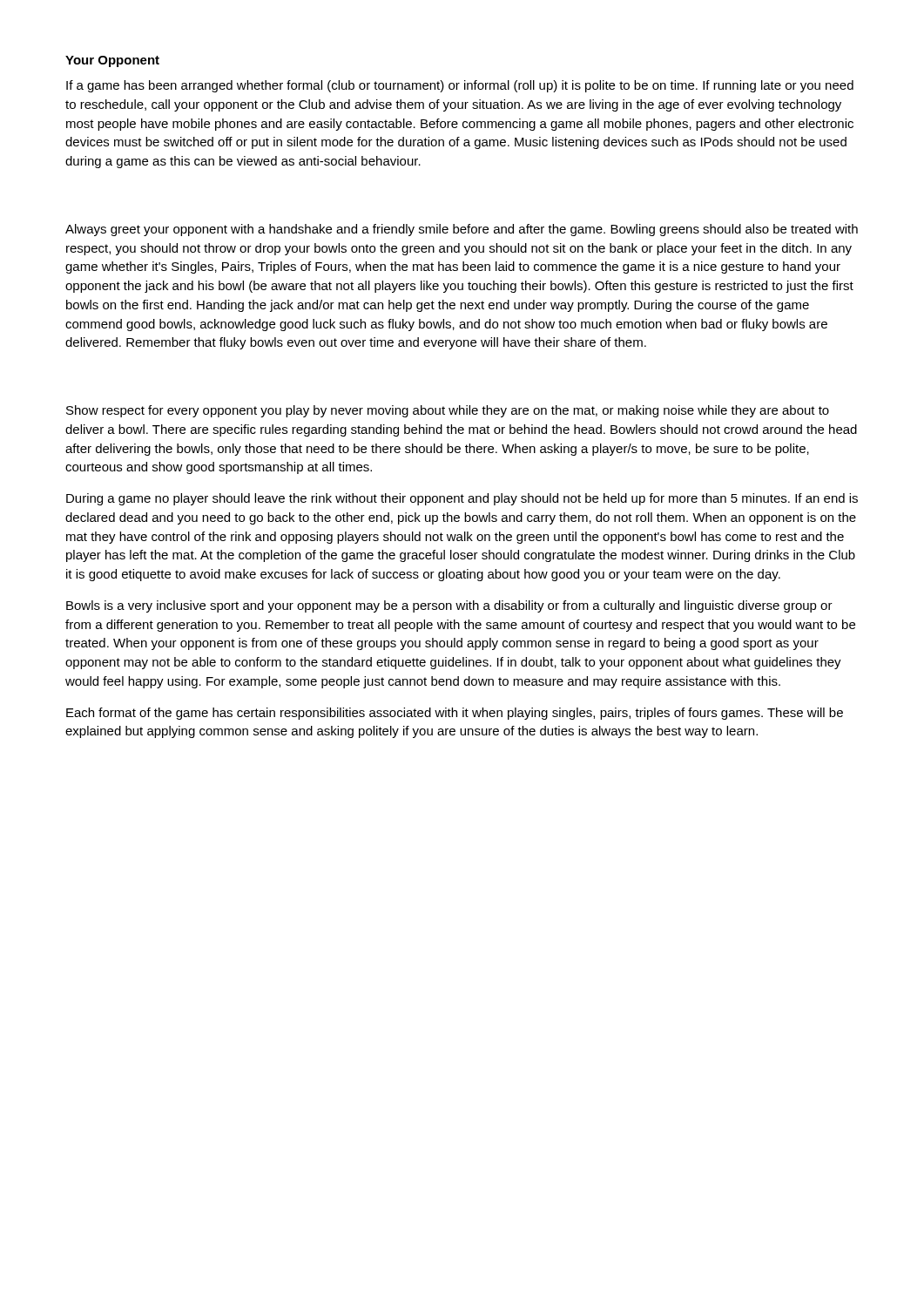This screenshot has width=924, height=1307.
Task: Select the element starting "During a game no player should leave the"
Action: [x=462, y=536]
